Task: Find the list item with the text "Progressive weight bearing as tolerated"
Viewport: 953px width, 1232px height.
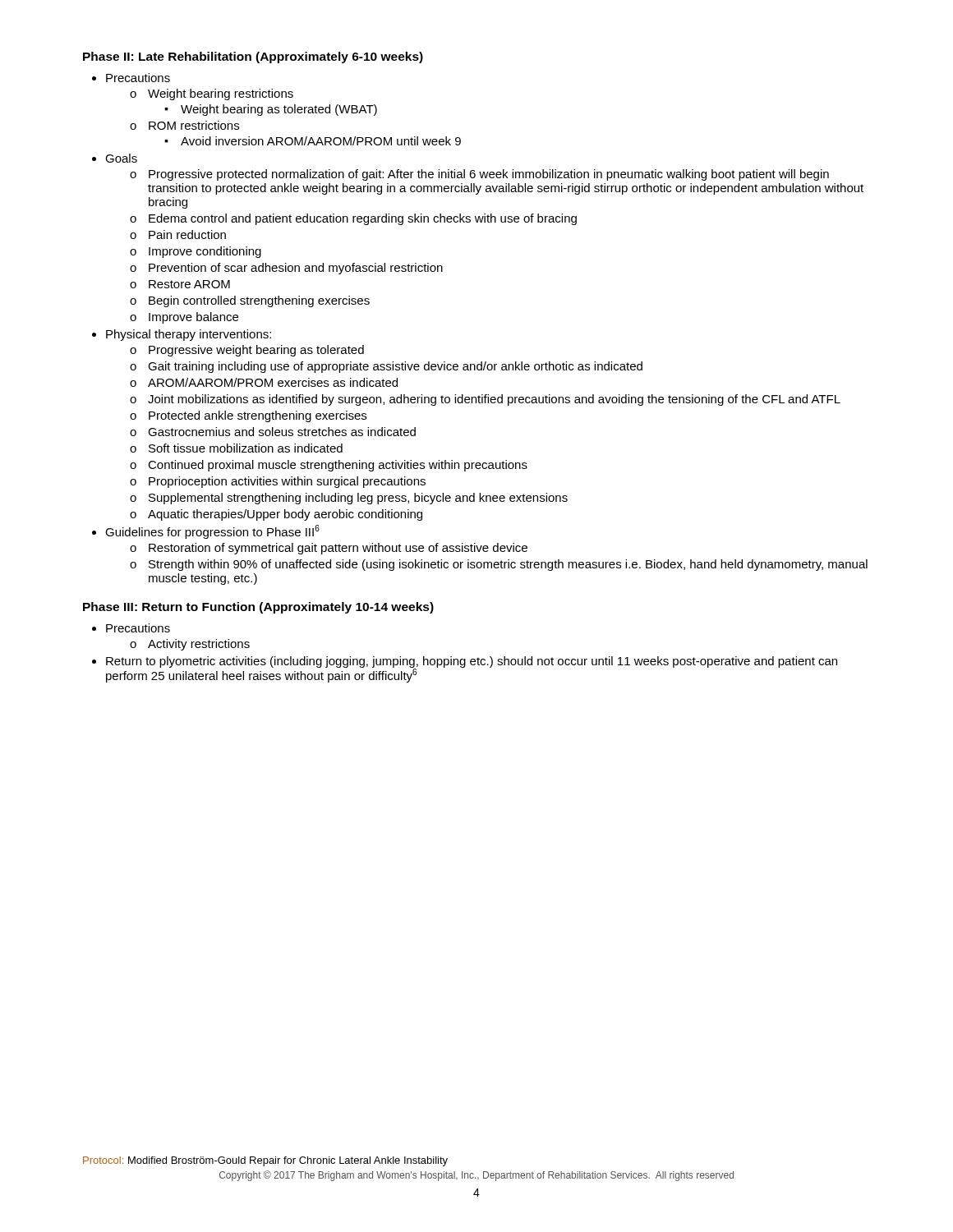Action: click(x=256, y=349)
